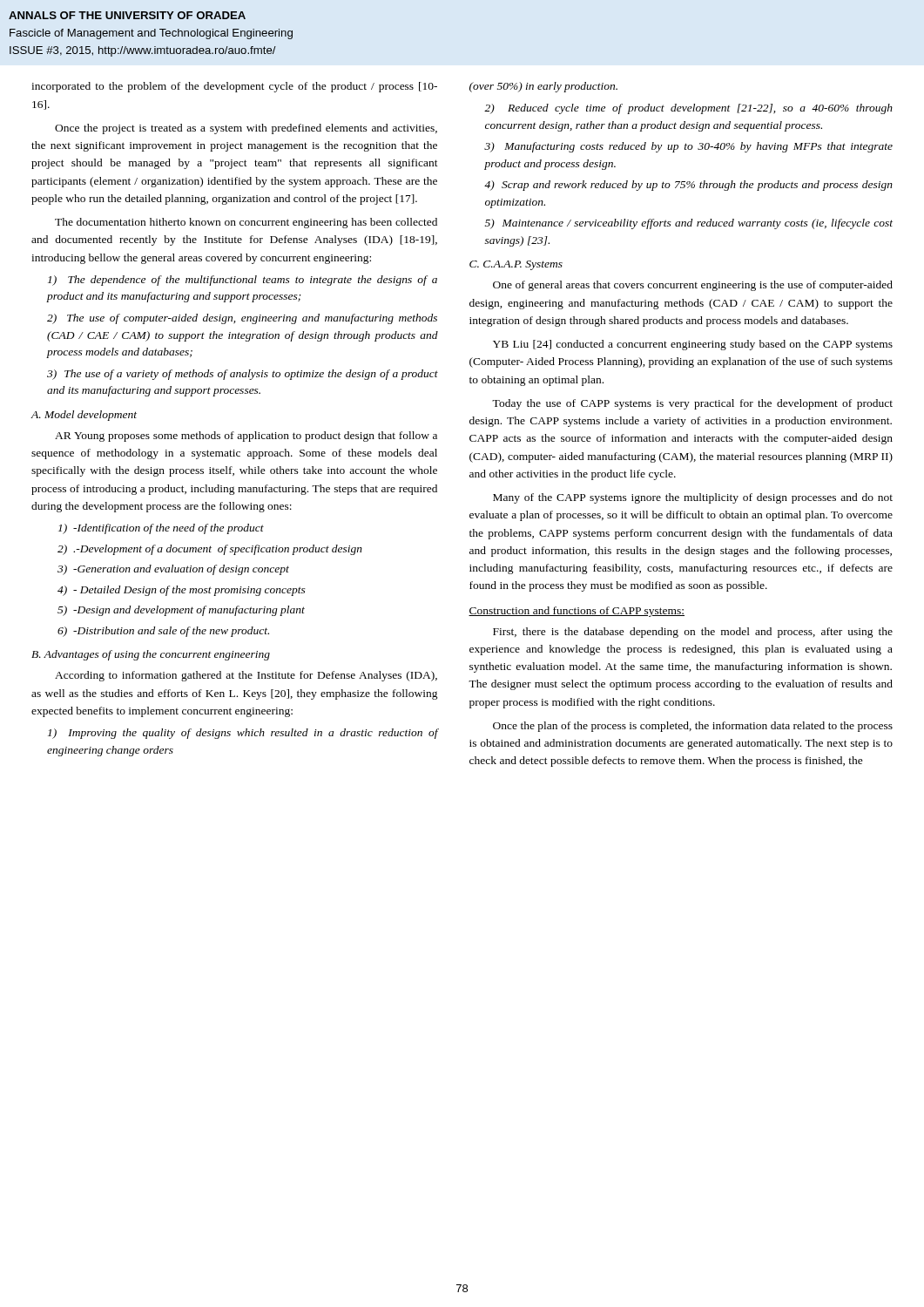Locate the text block starting "5) Maintenance / serviceability efforts and reduced warranty"

coord(689,231)
